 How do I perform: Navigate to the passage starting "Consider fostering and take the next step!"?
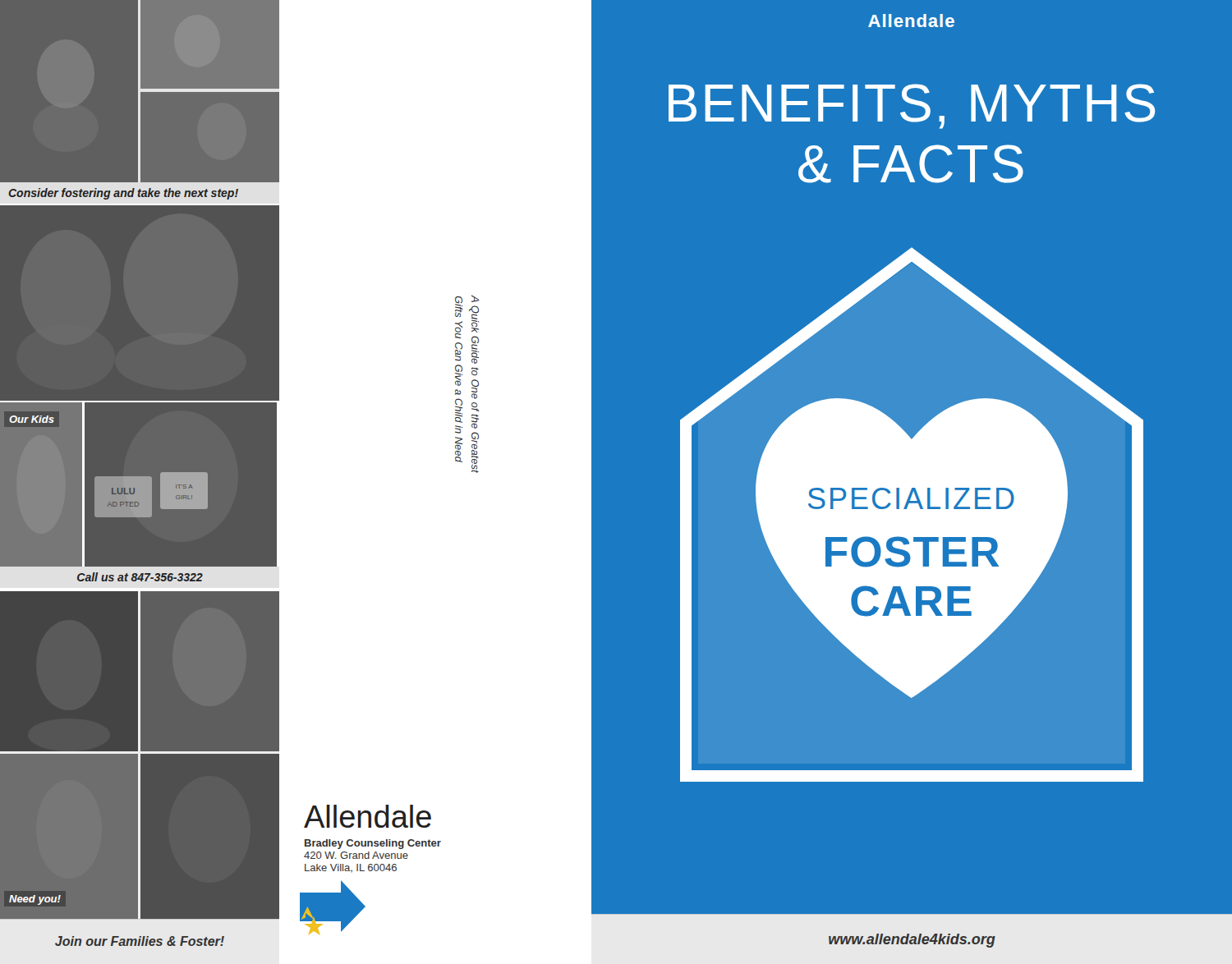point(123,193)
